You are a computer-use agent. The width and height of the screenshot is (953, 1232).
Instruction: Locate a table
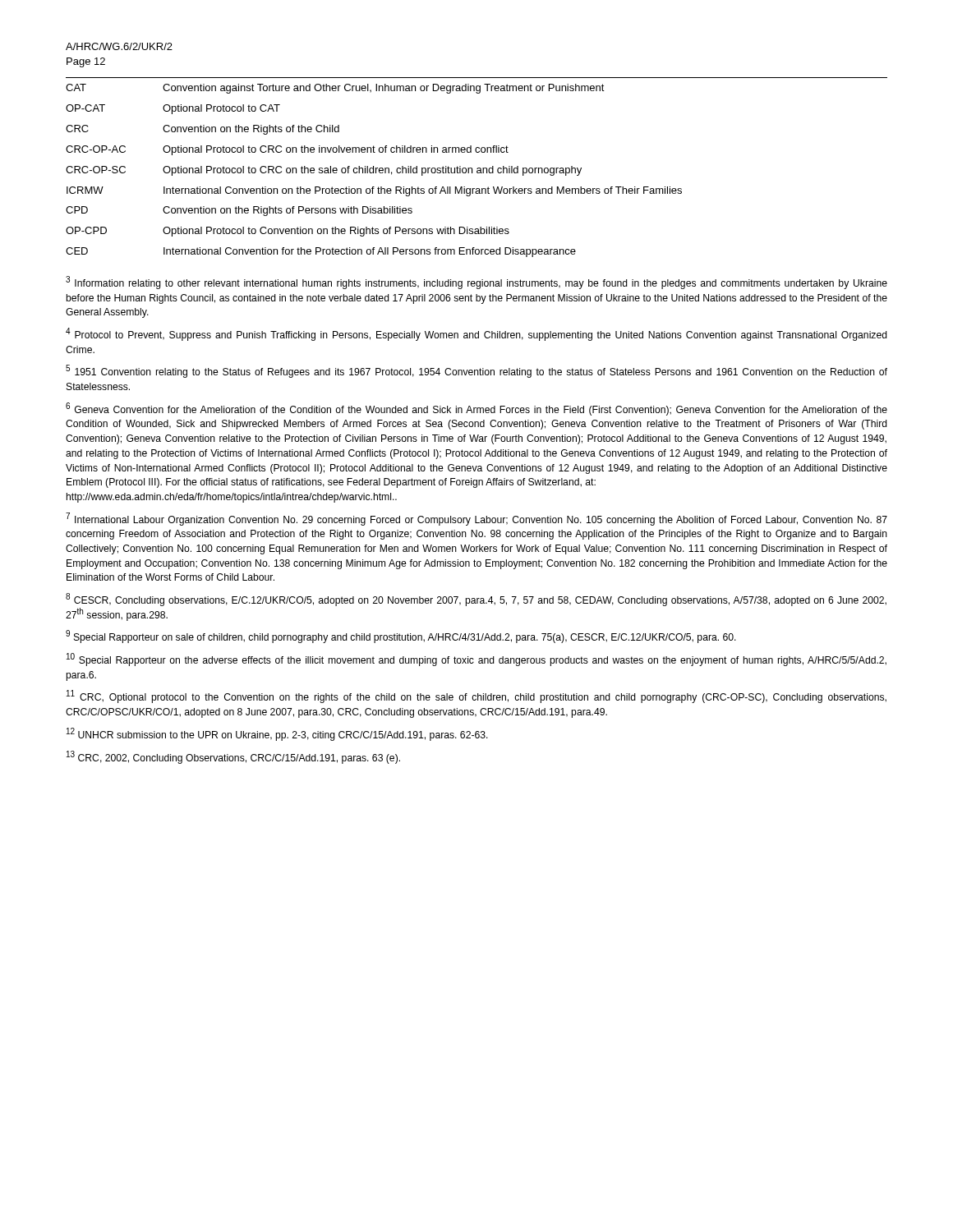point(476,170)
